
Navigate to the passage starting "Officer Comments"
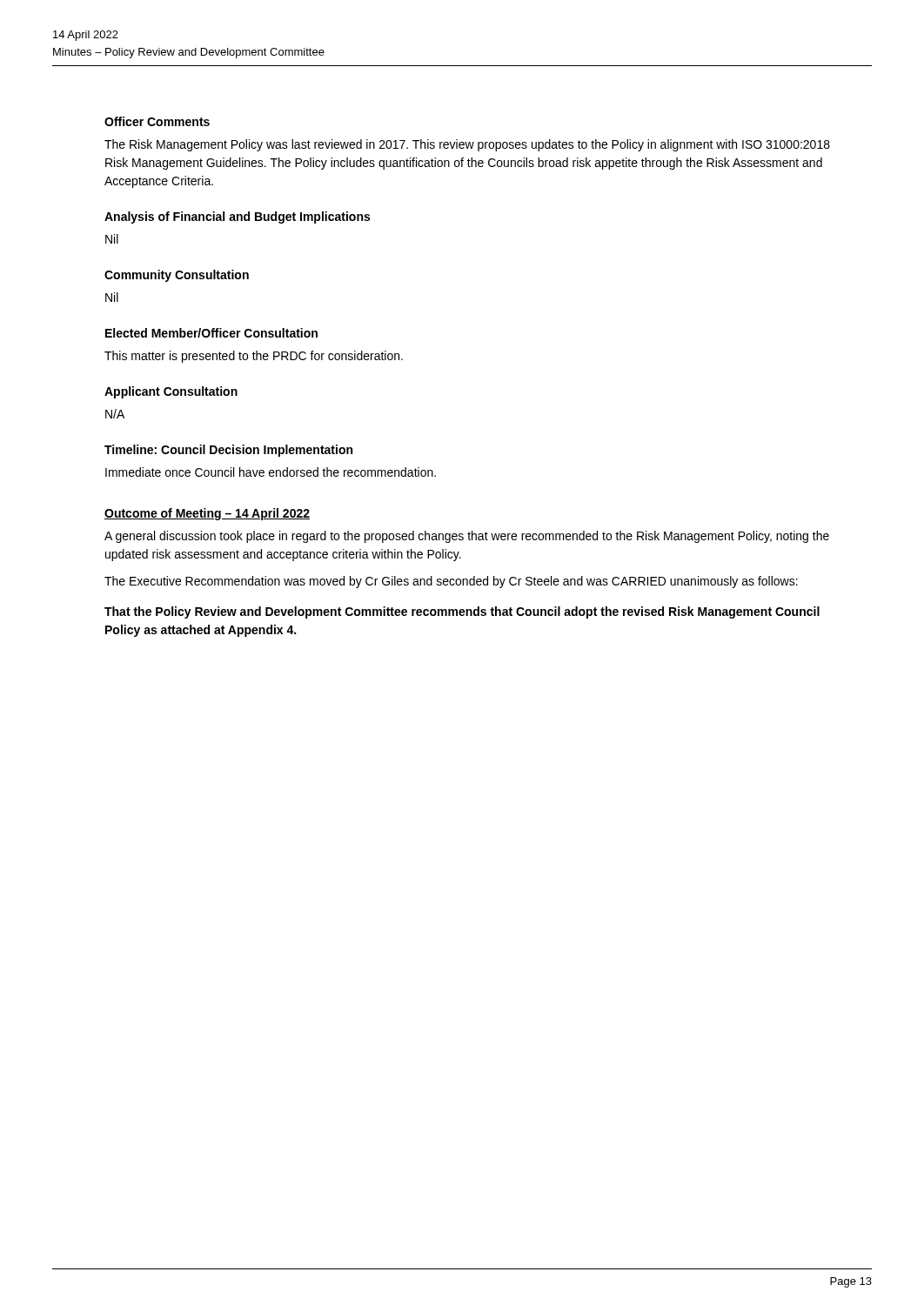[x=157, y=122]
